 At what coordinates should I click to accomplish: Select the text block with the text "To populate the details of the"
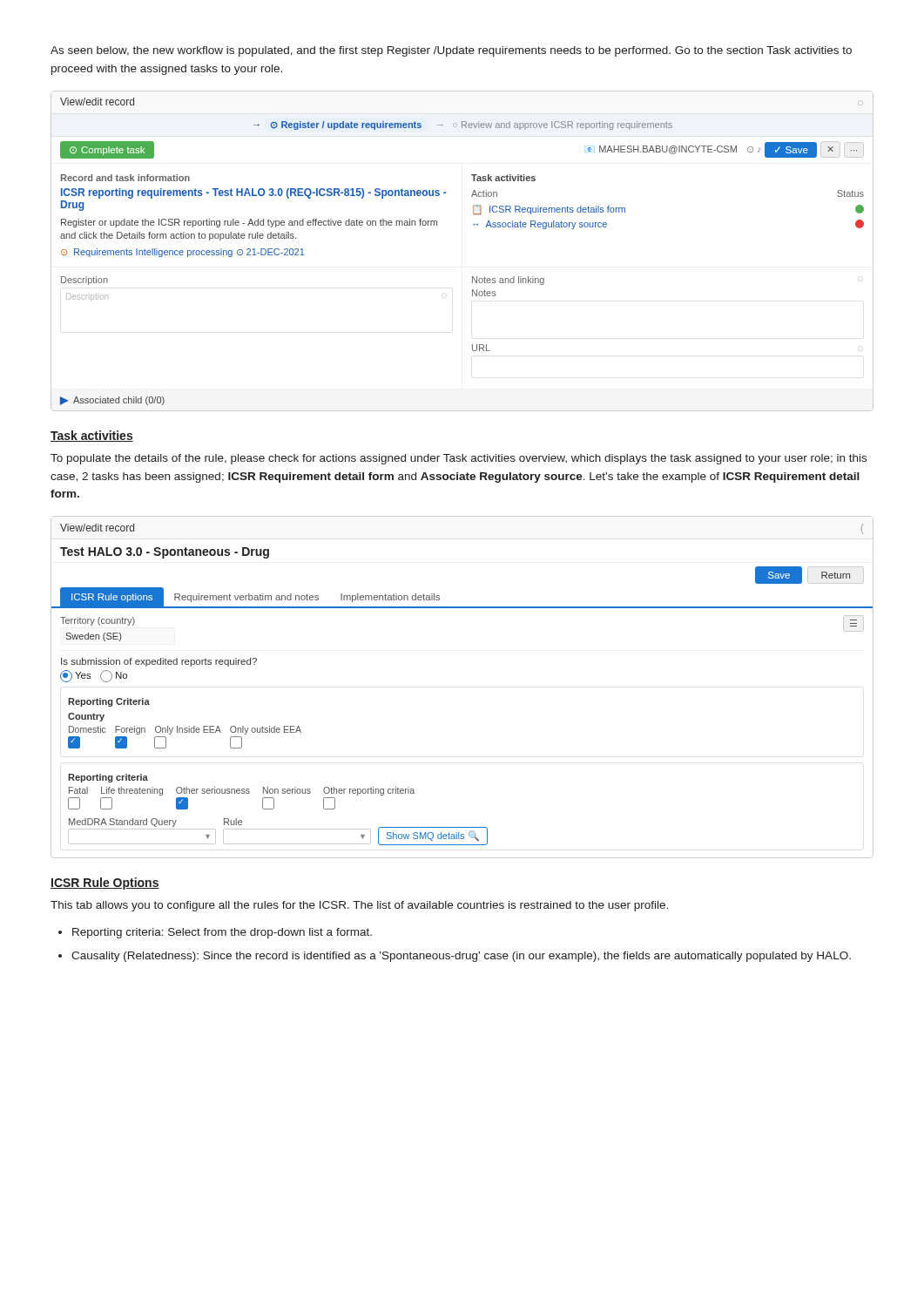(462, 477)
